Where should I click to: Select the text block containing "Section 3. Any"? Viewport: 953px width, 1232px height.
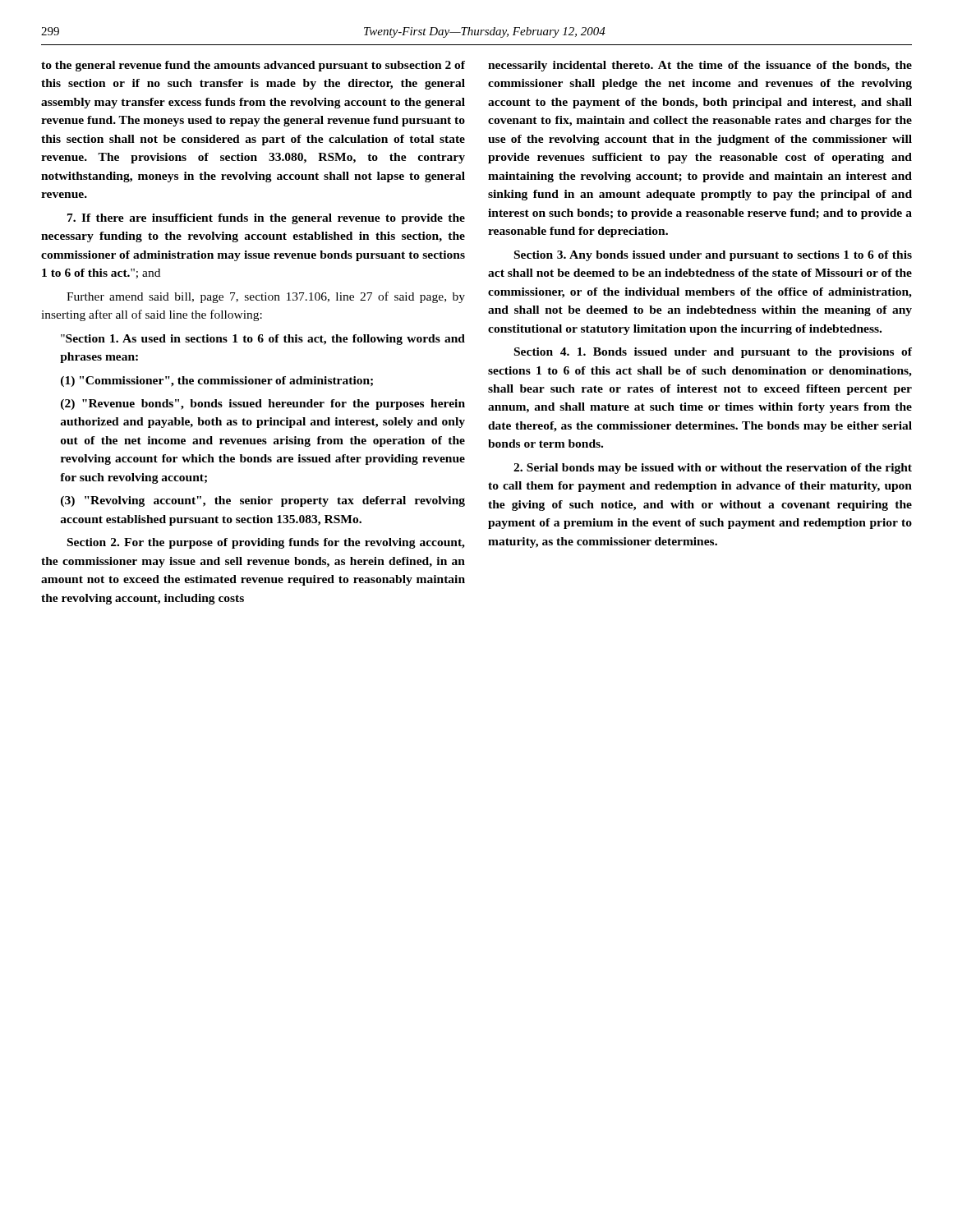[x=700, y=291]
